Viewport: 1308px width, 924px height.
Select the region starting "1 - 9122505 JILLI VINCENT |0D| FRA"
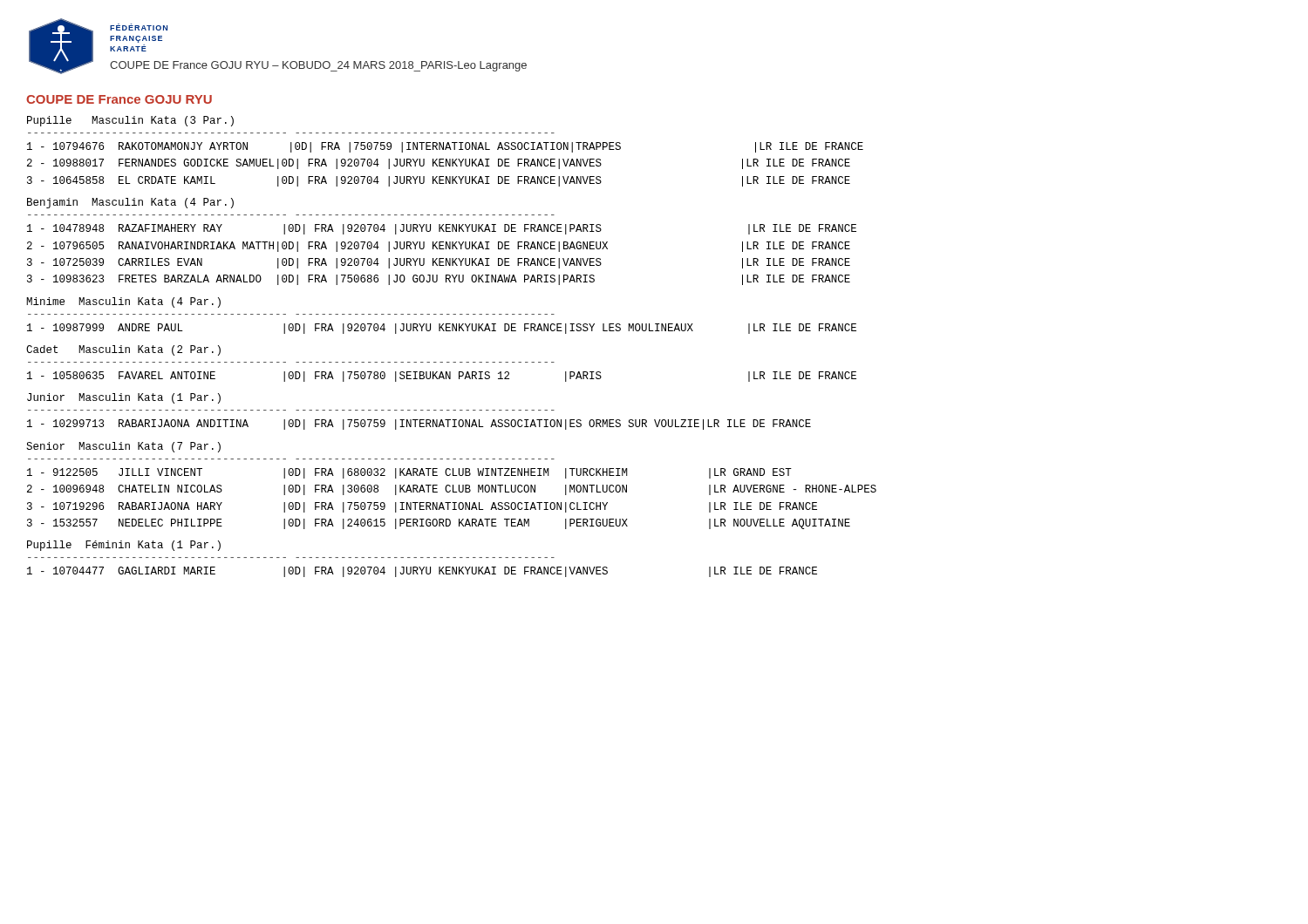(451, 498)
